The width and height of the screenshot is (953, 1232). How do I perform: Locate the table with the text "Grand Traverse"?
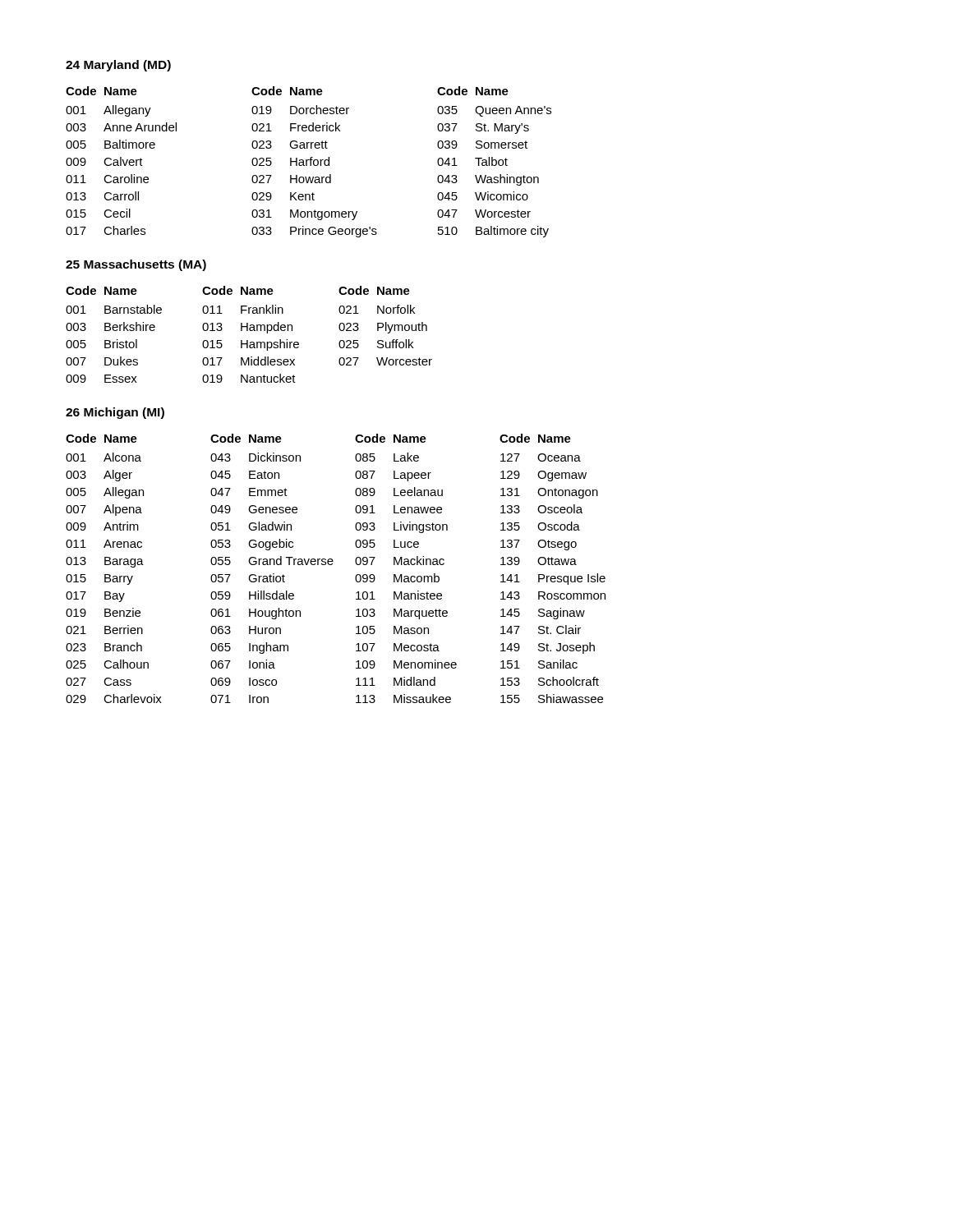pos(476,568)
